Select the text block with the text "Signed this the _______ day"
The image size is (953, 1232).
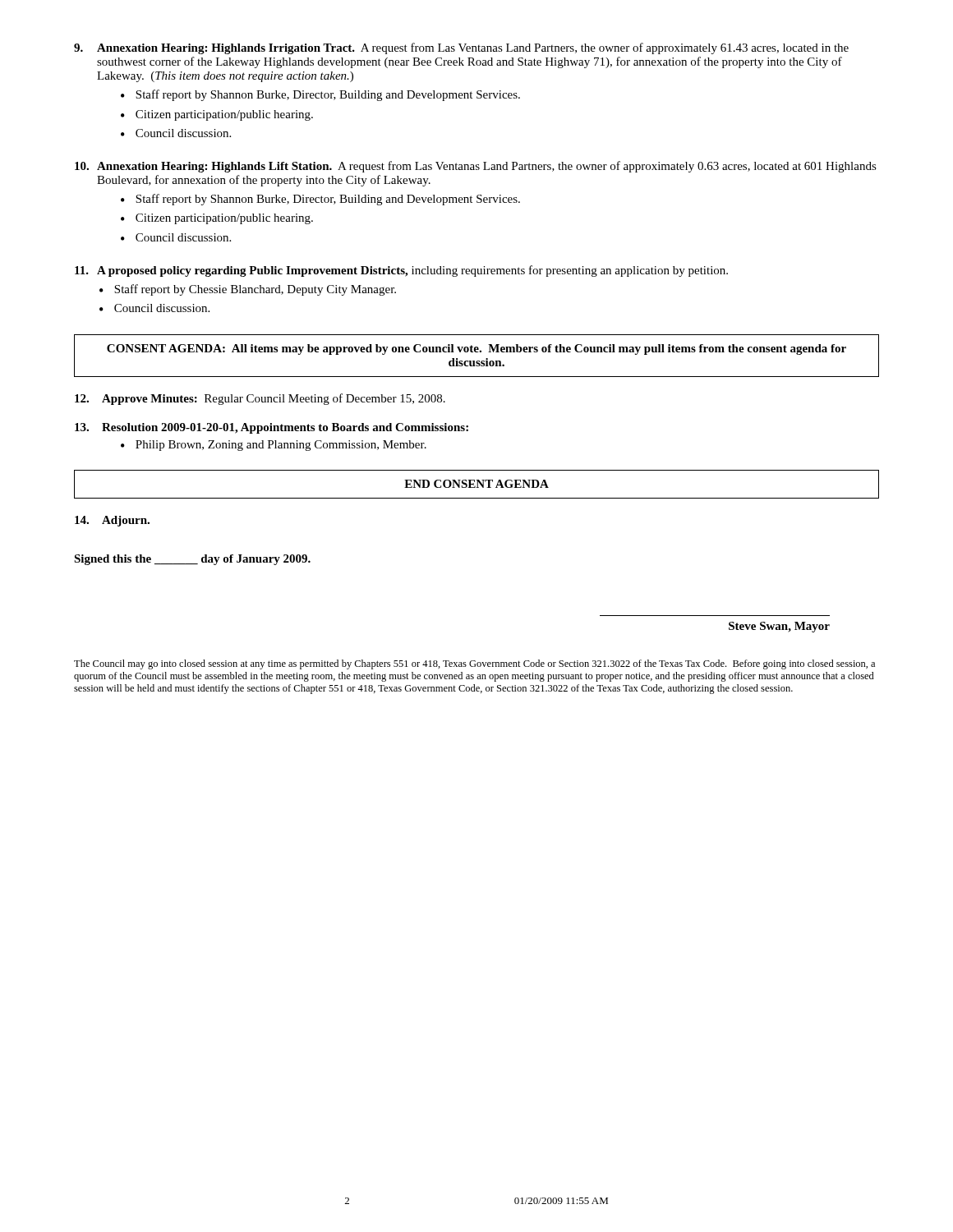point(192,559)
